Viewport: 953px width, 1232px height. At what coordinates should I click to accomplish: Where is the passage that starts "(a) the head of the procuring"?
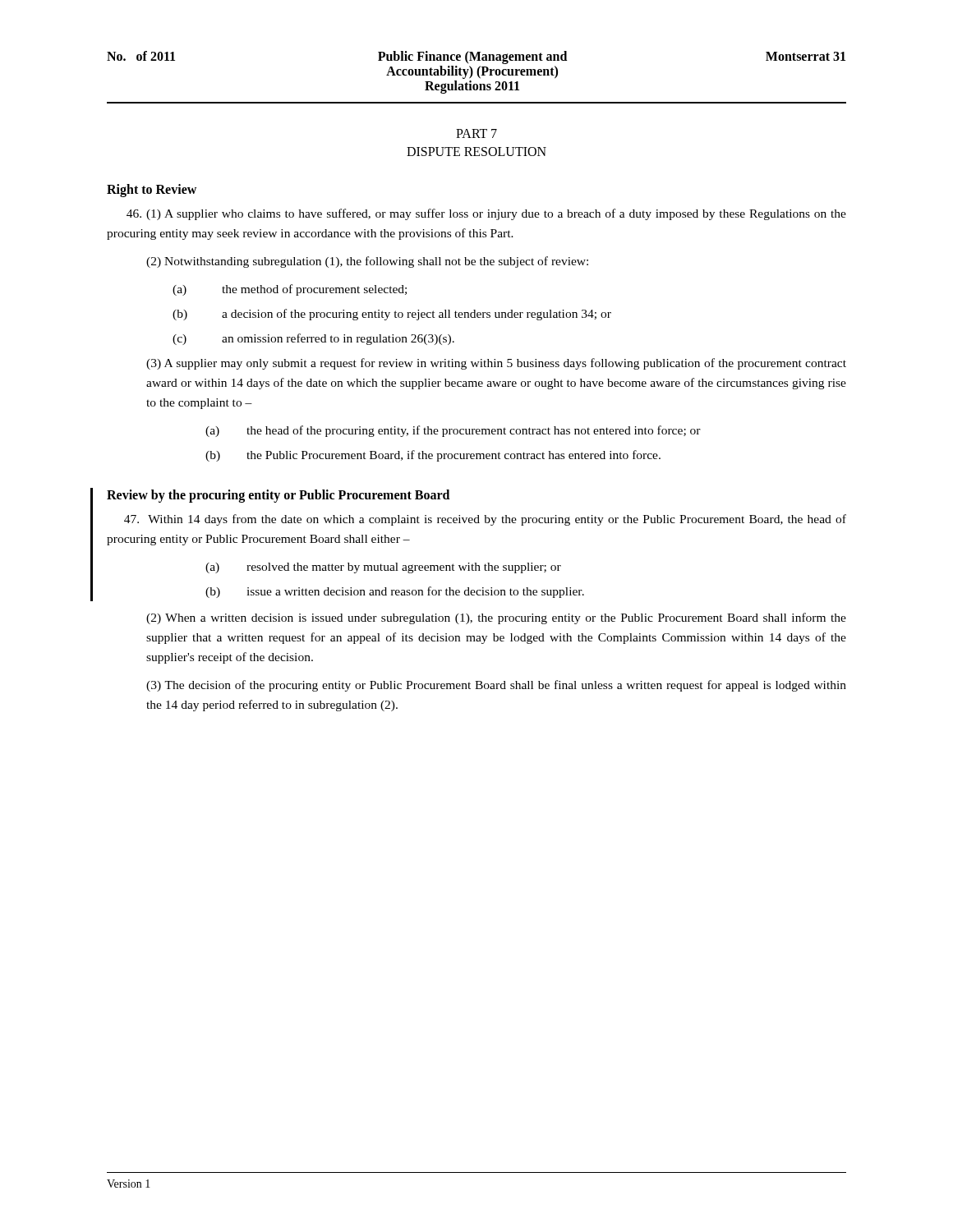(x=453, y=430)
